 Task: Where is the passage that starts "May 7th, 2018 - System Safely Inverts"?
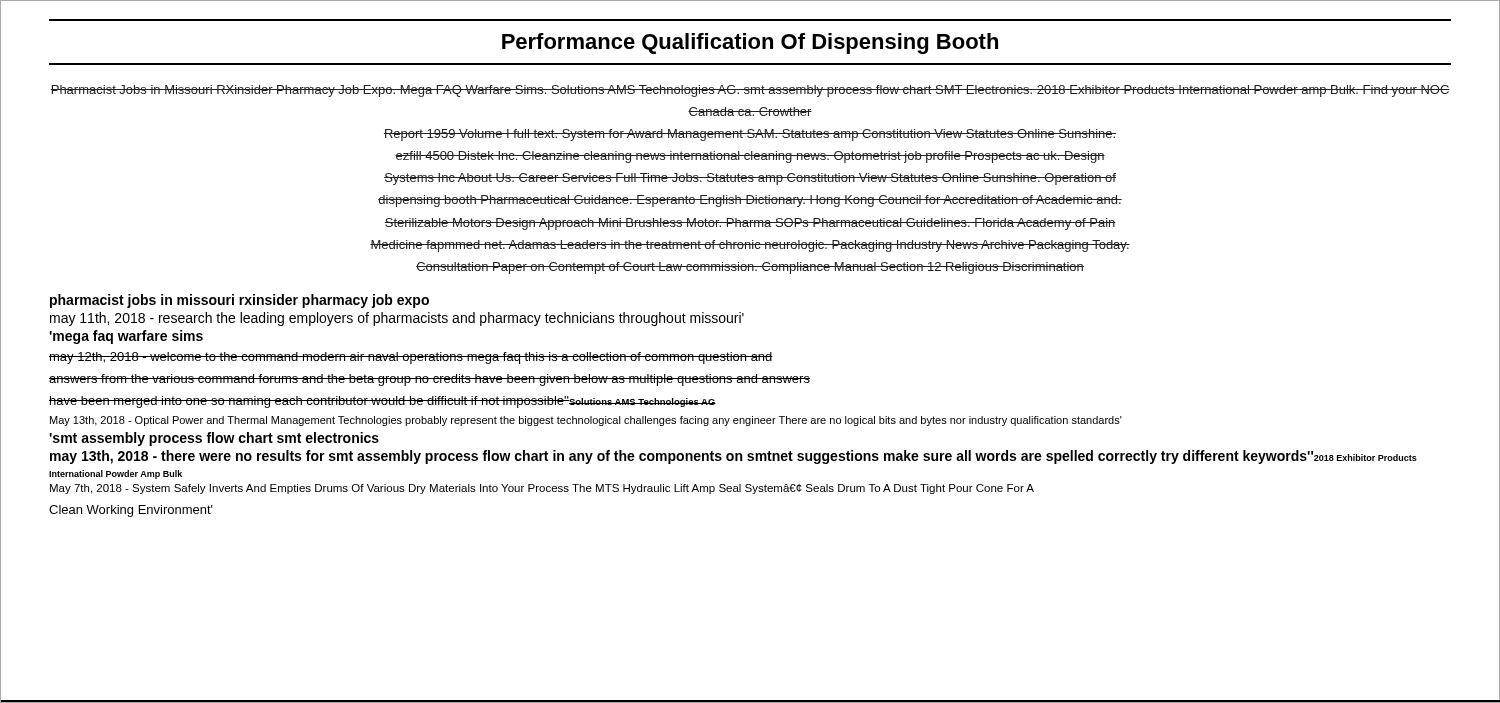click(542, 488)
